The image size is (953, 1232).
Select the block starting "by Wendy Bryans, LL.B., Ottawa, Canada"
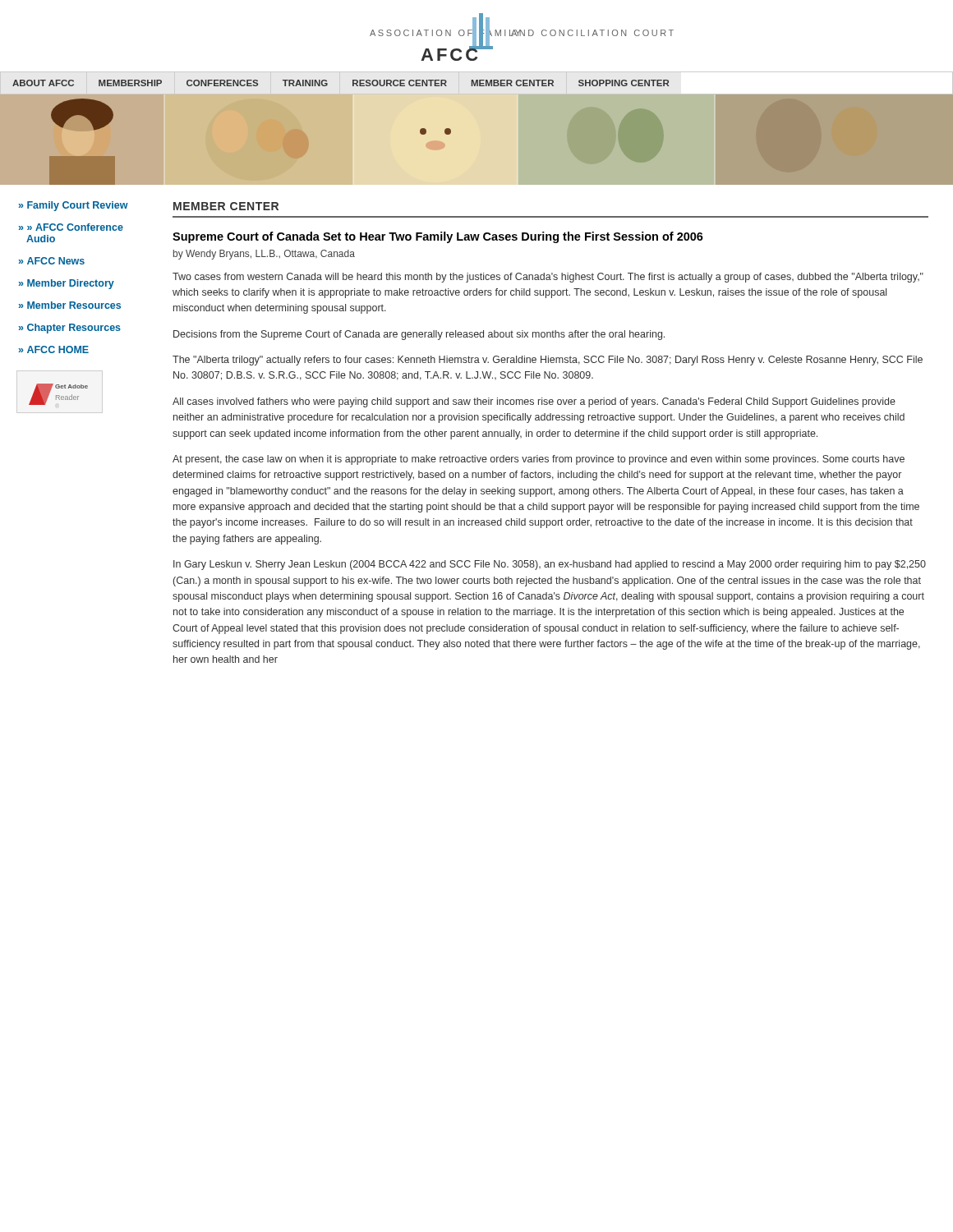click(264, 253)
